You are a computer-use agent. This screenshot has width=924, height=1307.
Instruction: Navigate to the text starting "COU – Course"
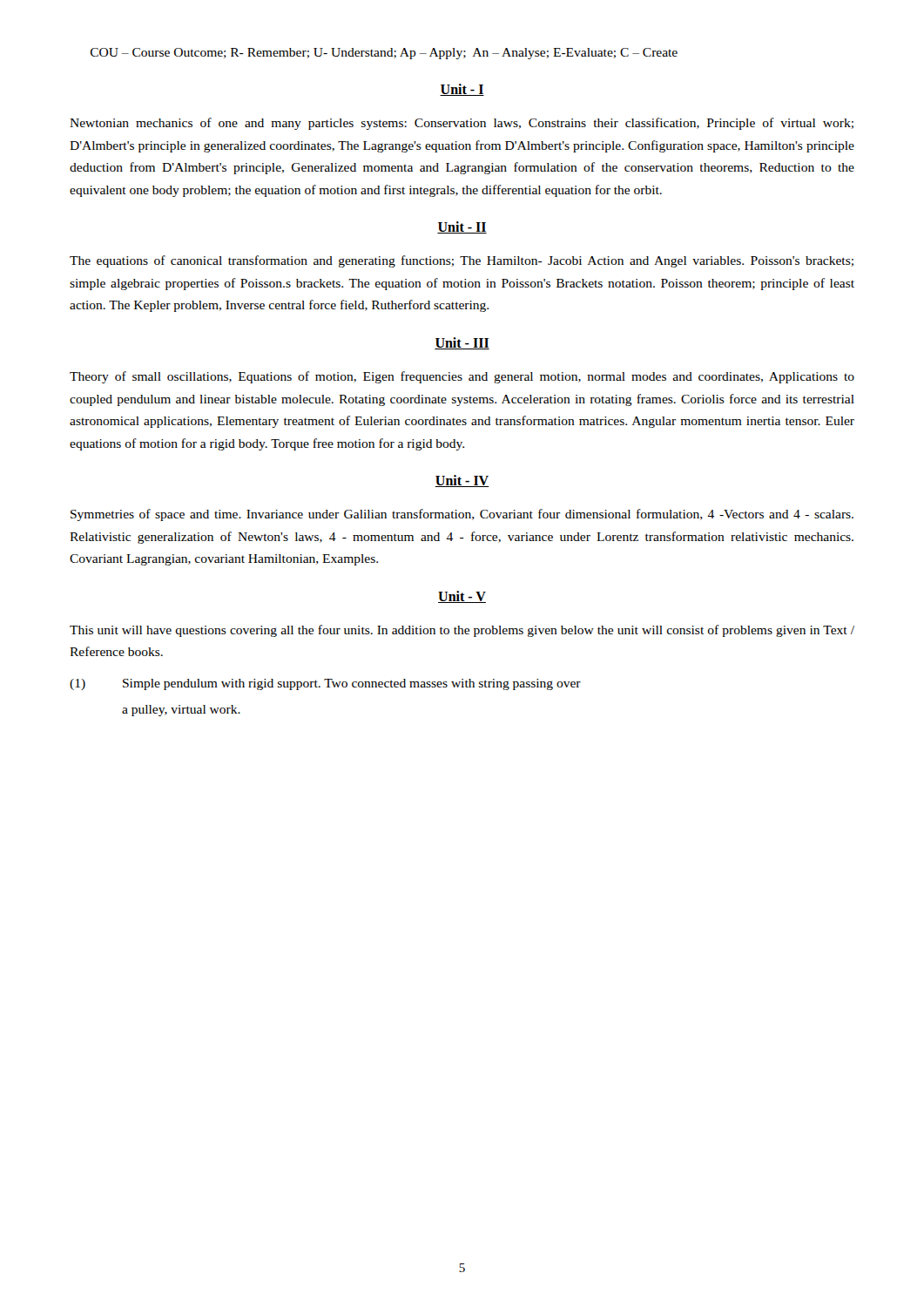point(374,52)
